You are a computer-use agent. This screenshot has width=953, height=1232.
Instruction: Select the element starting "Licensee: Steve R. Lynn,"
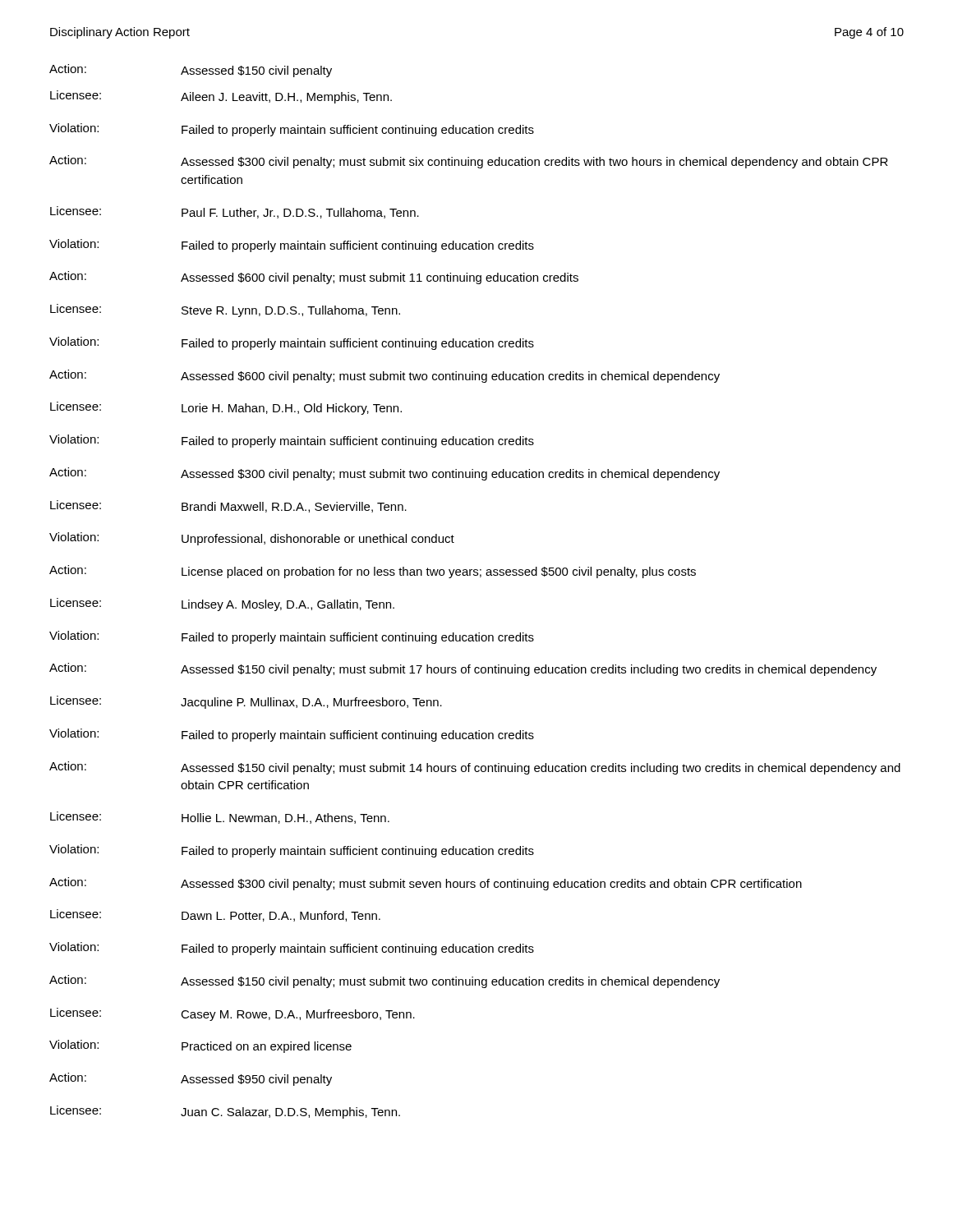[476, 343]
